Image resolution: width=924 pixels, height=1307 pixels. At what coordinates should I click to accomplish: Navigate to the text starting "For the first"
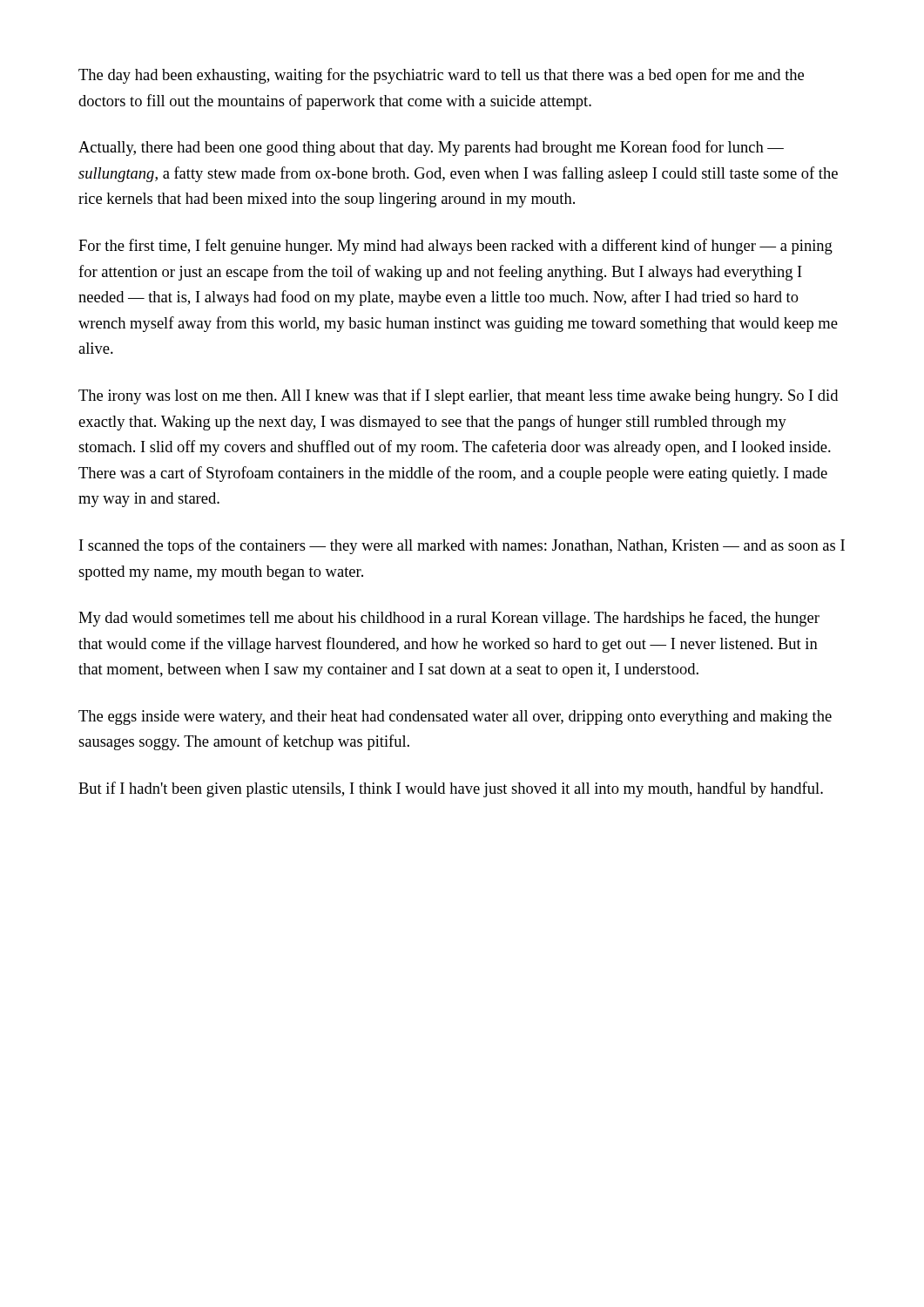458,297
